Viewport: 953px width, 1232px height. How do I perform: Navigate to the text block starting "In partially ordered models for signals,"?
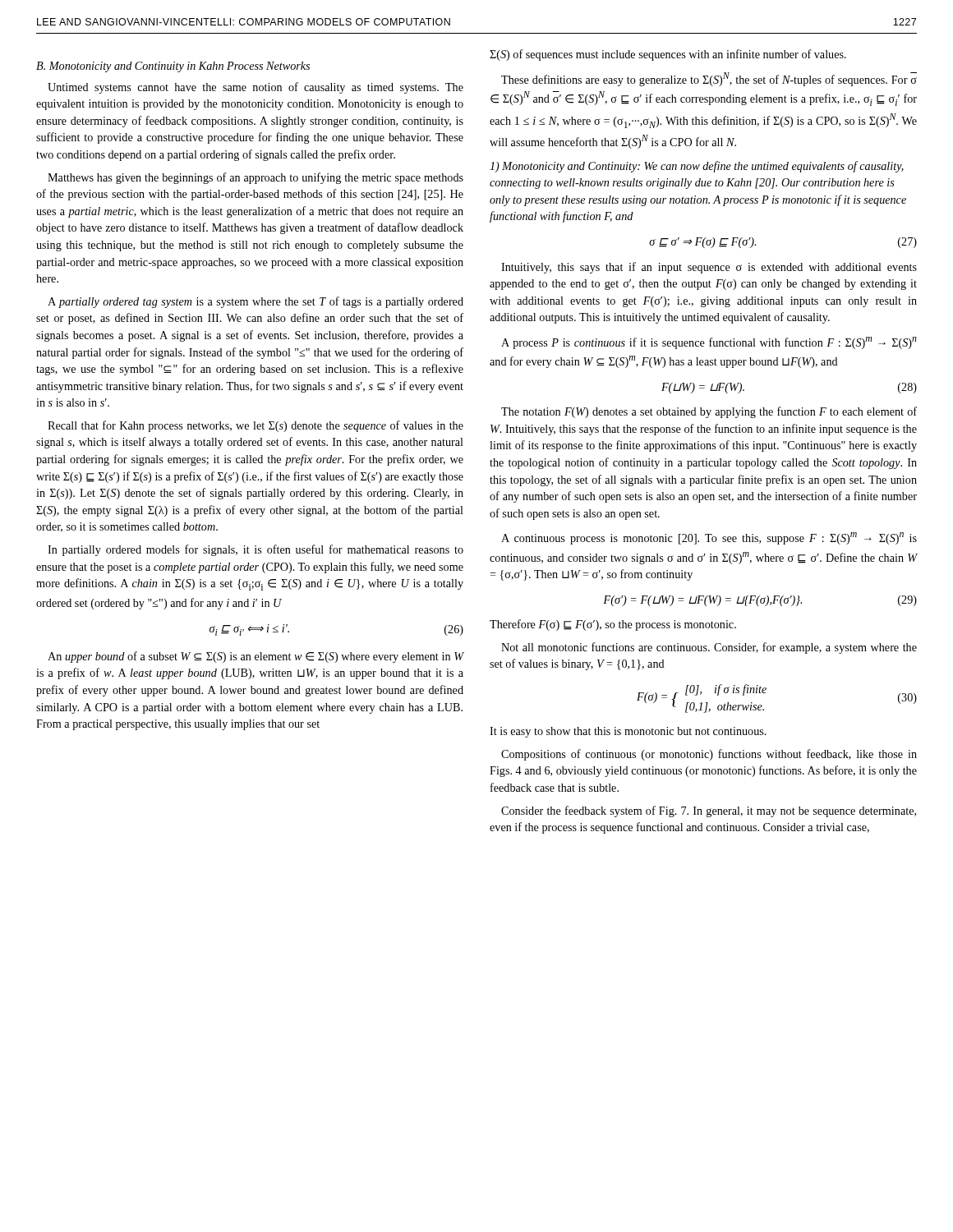click(250, 576)
